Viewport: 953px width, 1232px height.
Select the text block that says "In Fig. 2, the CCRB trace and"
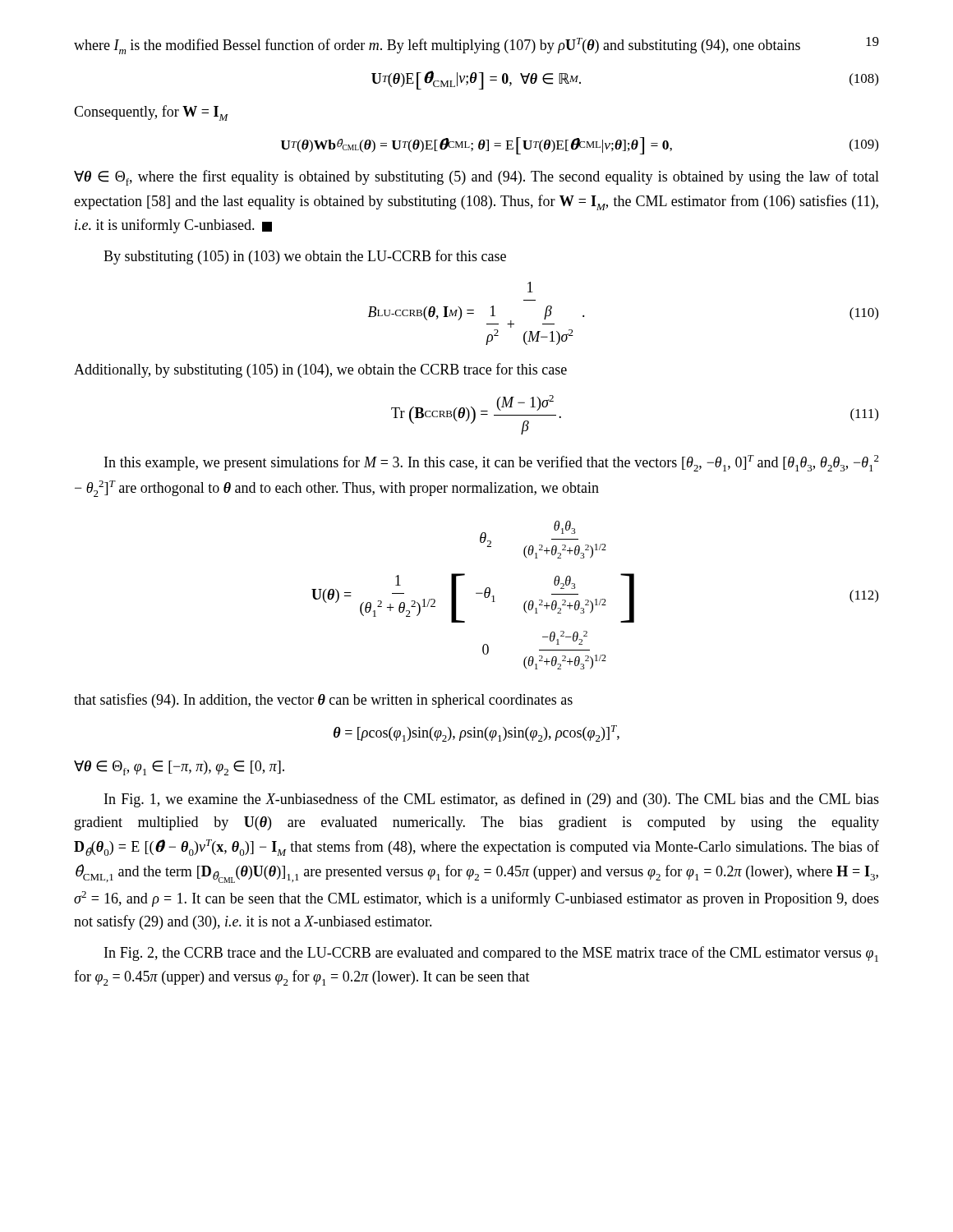(476, 966)
